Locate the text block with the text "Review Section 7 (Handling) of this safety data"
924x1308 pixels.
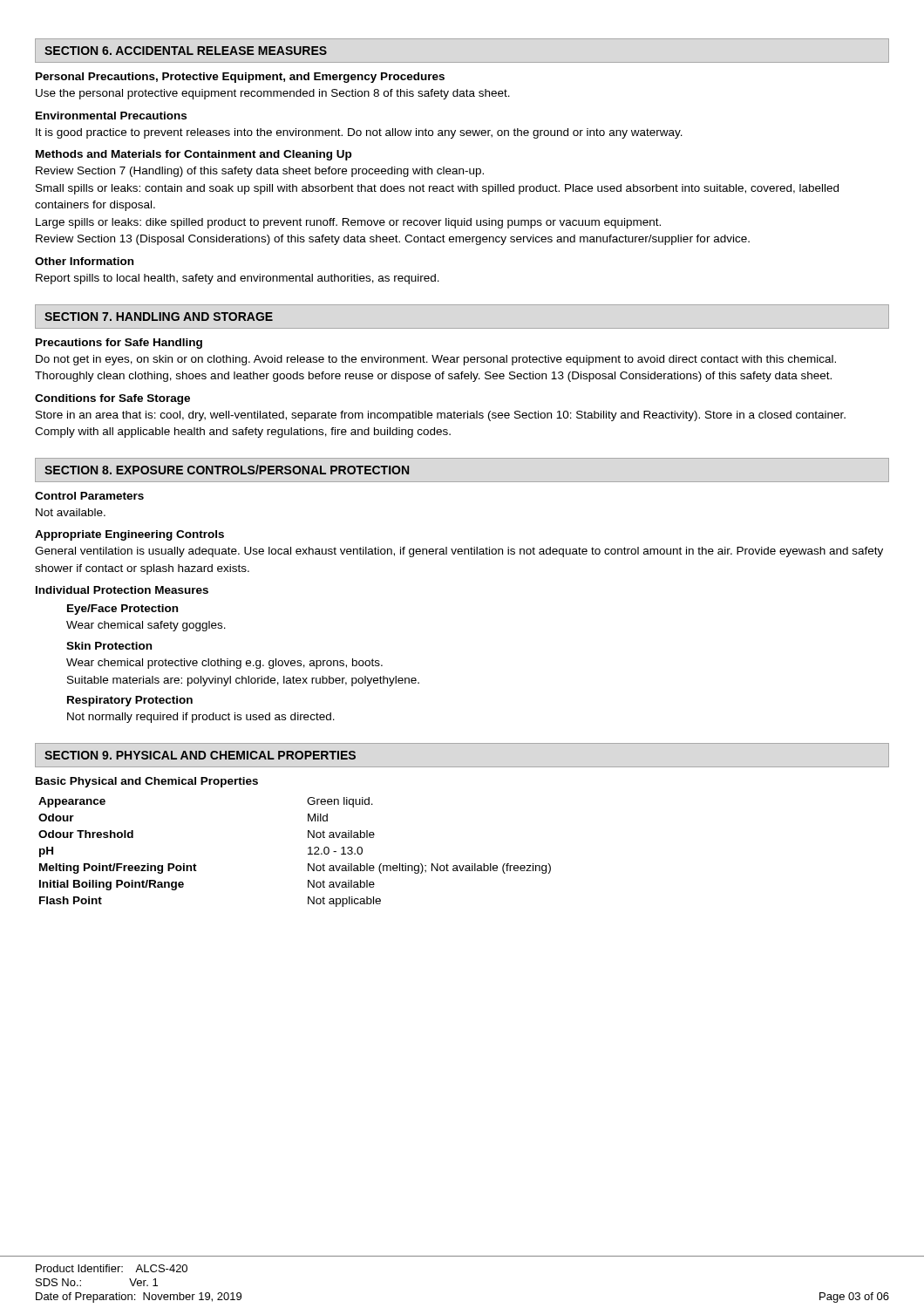(260, 172)
